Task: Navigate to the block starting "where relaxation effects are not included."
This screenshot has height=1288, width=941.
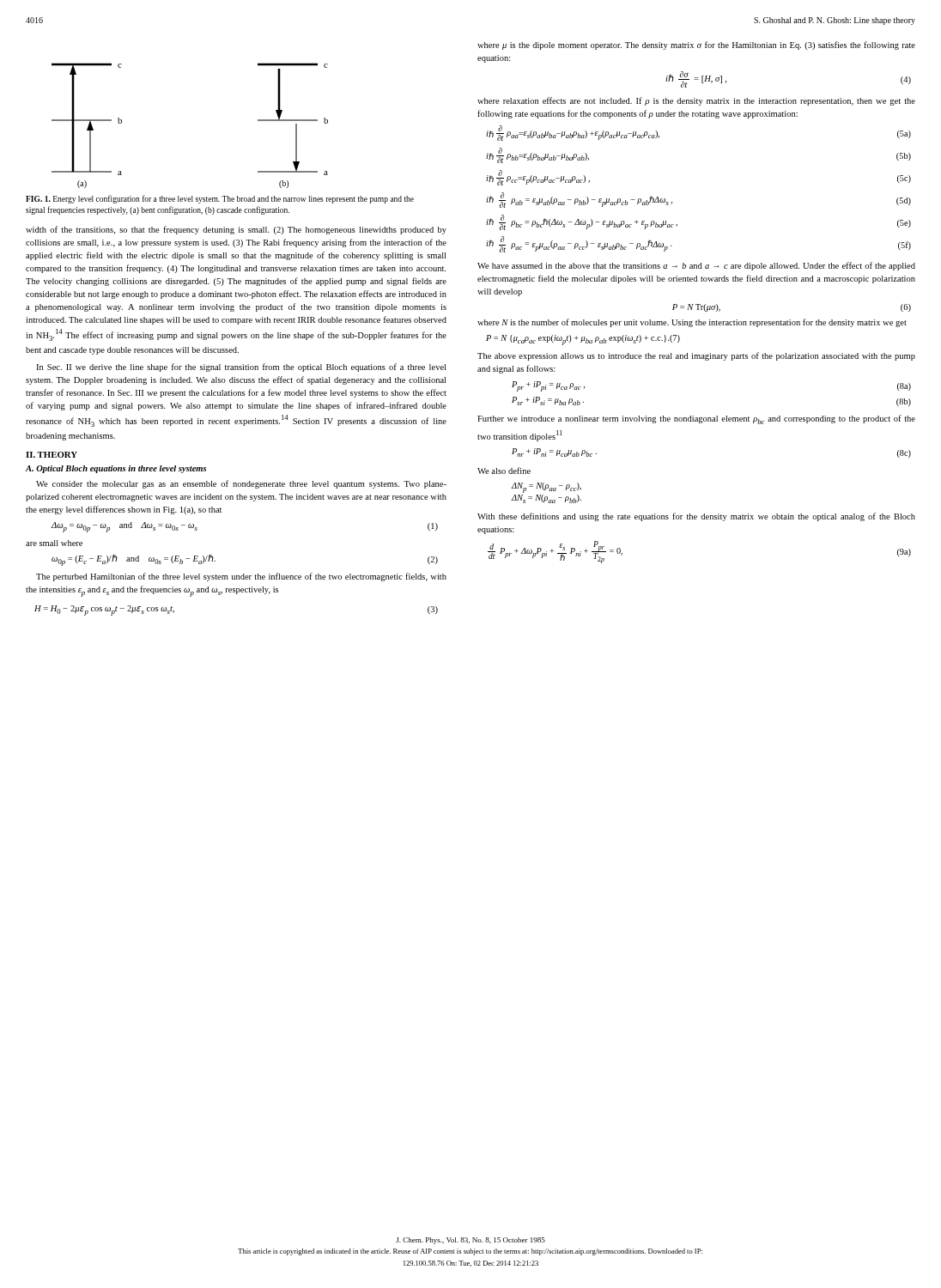Action: click(696, 107)
